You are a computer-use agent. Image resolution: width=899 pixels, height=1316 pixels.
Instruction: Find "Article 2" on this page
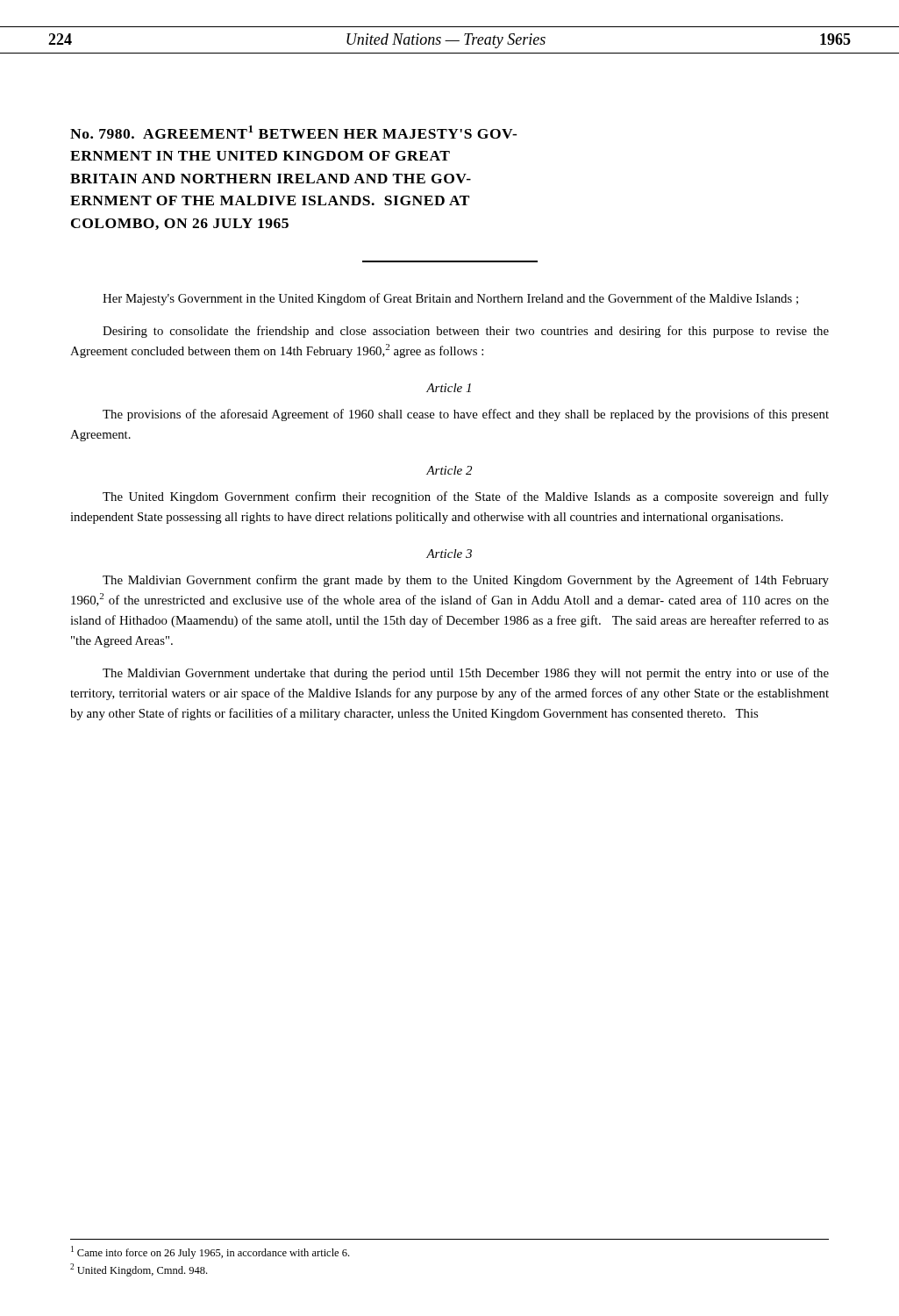point(450,471)
